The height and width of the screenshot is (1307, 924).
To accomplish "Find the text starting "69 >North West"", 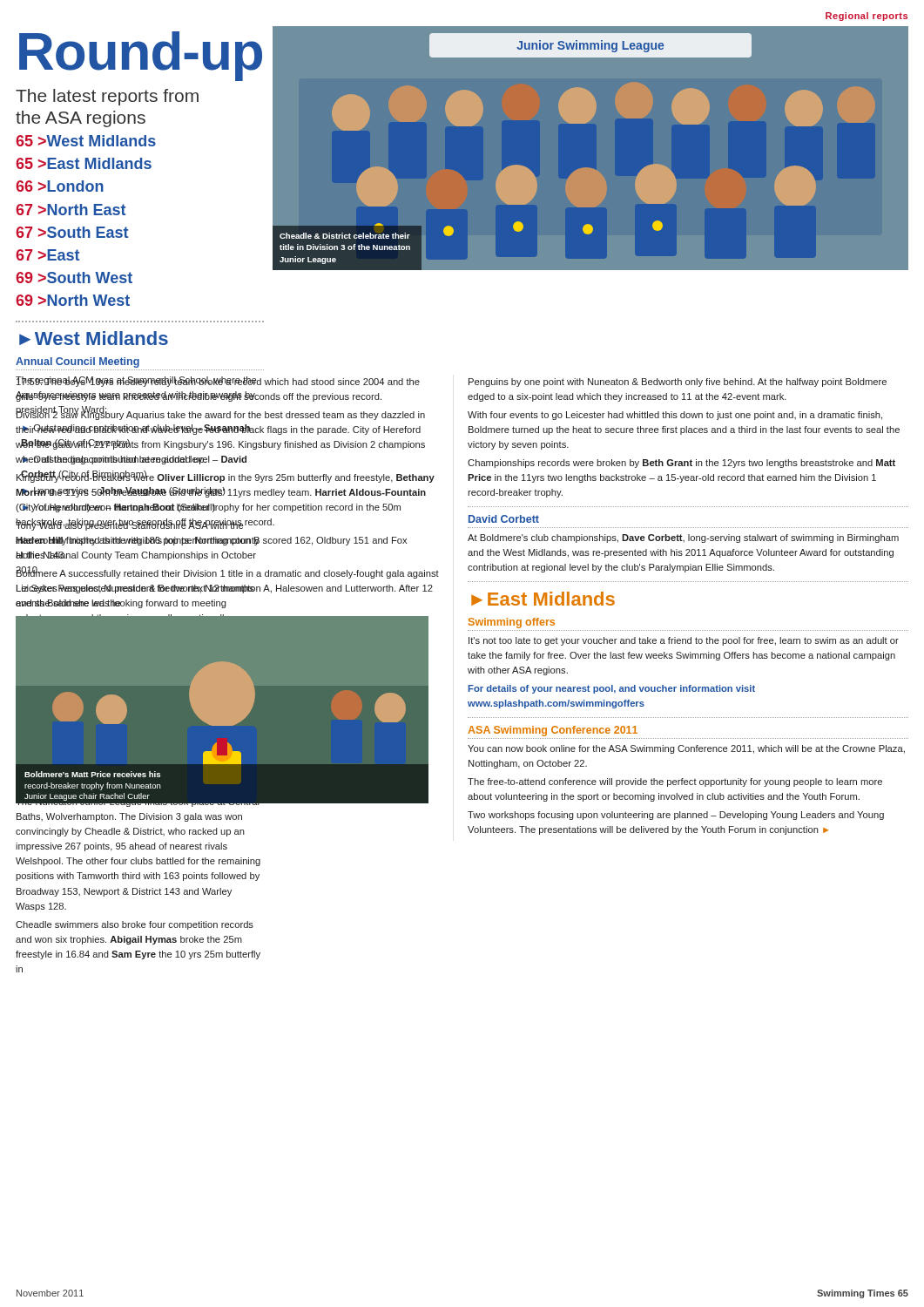I will 73,301.
